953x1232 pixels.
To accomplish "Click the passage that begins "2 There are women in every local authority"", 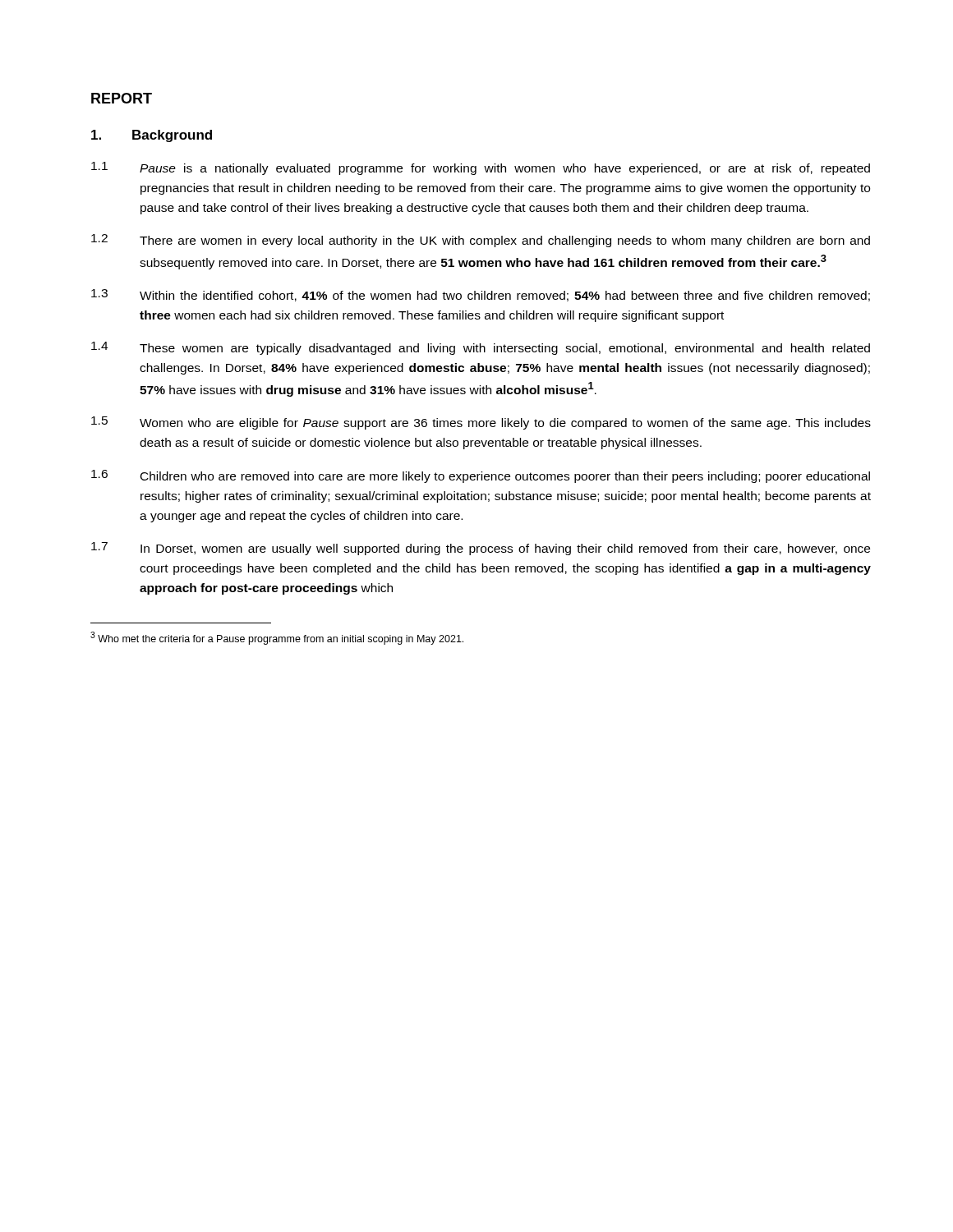I will tap(481, 252).
